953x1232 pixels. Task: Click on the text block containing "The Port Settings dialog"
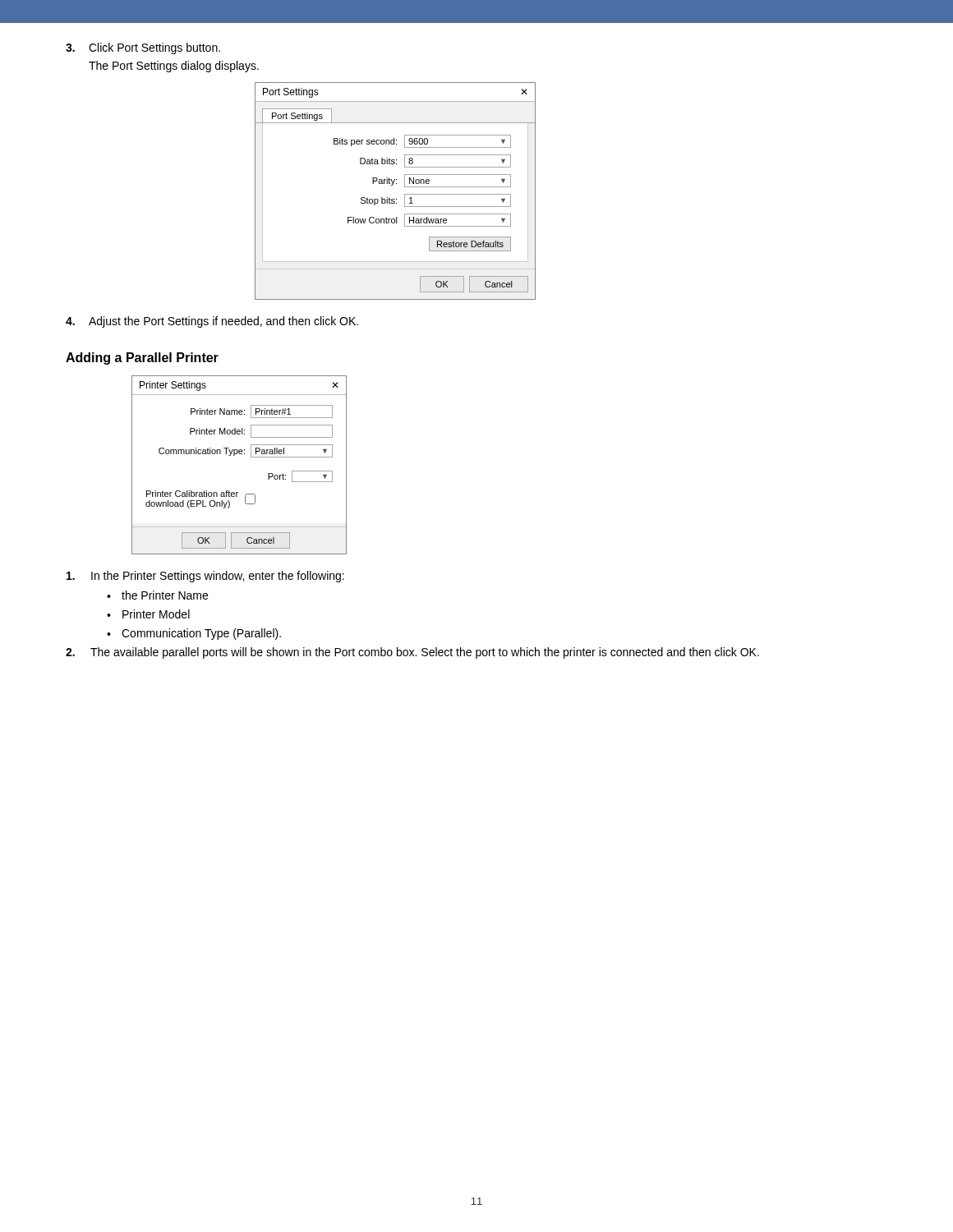point(174,66)
